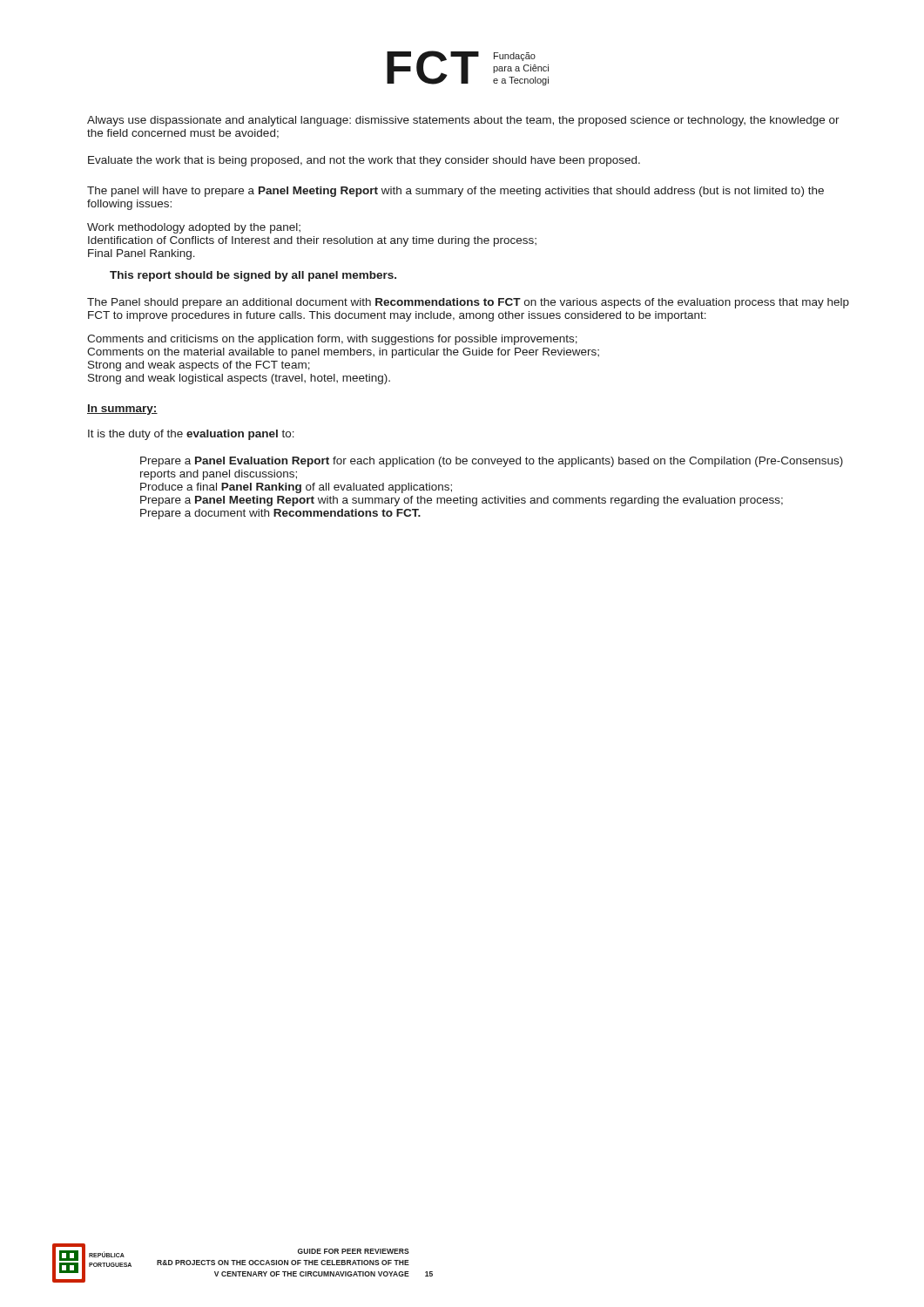The image size is (924, 1307).
Task: Select the list item with the text "Prepare a document with Recommendations to"
Action: point(497,513)
